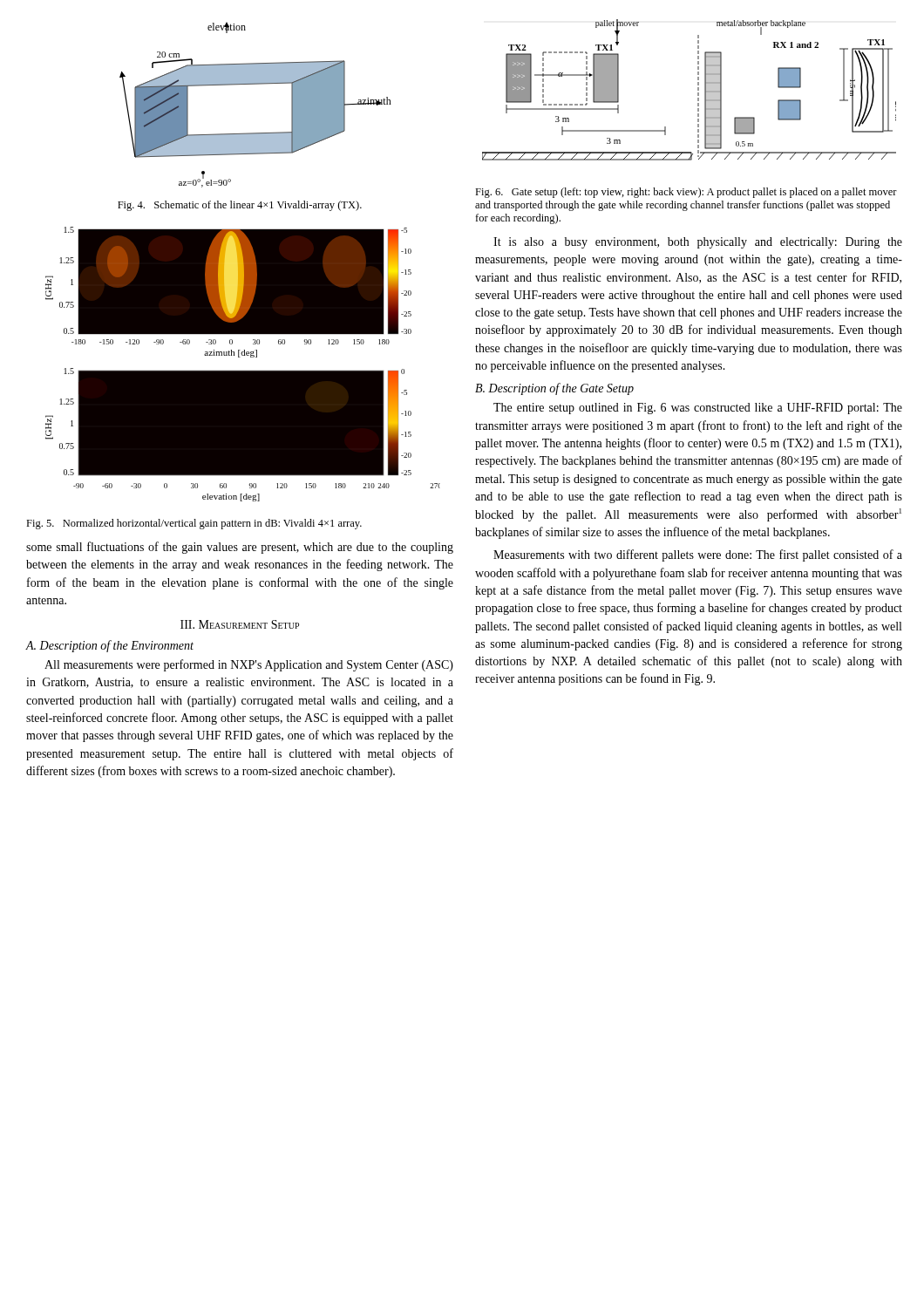Locate the caption that opens with "Fig. 6. Gate"

coord(686,205)
